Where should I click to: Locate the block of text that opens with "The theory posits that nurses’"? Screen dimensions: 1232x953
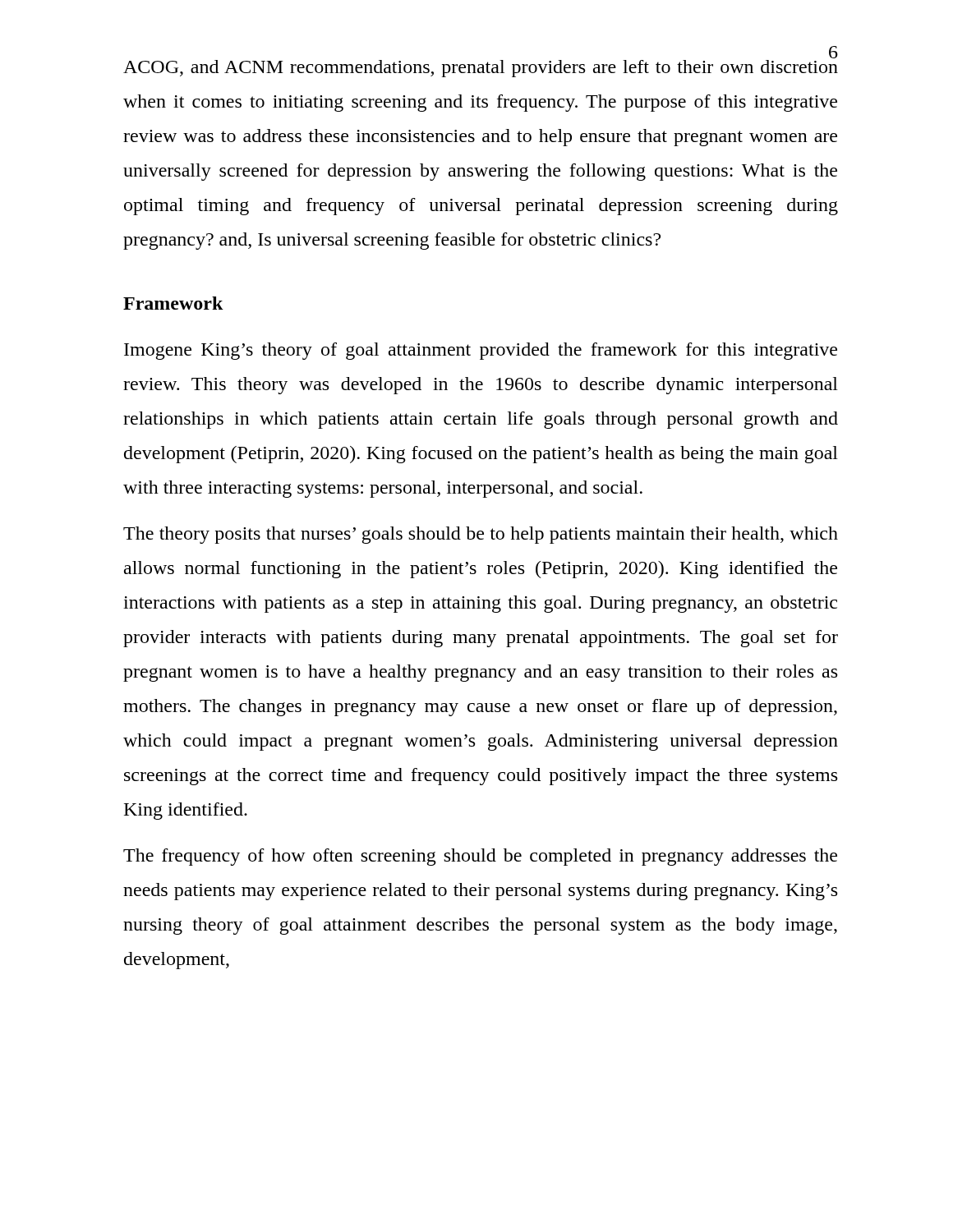pyautogui.click(x=481, y=671)
